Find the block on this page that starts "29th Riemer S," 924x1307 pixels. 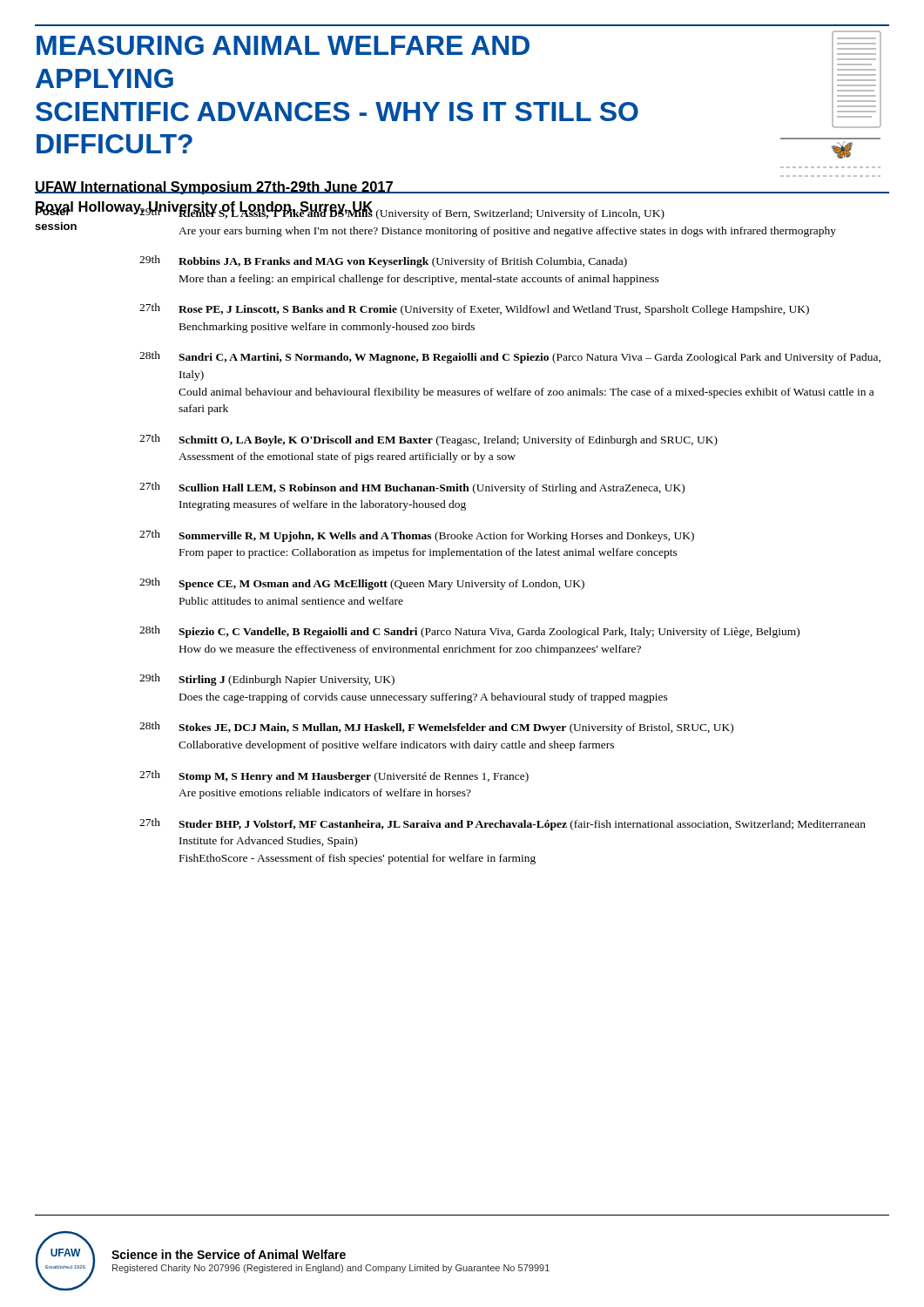pos(514,222)
